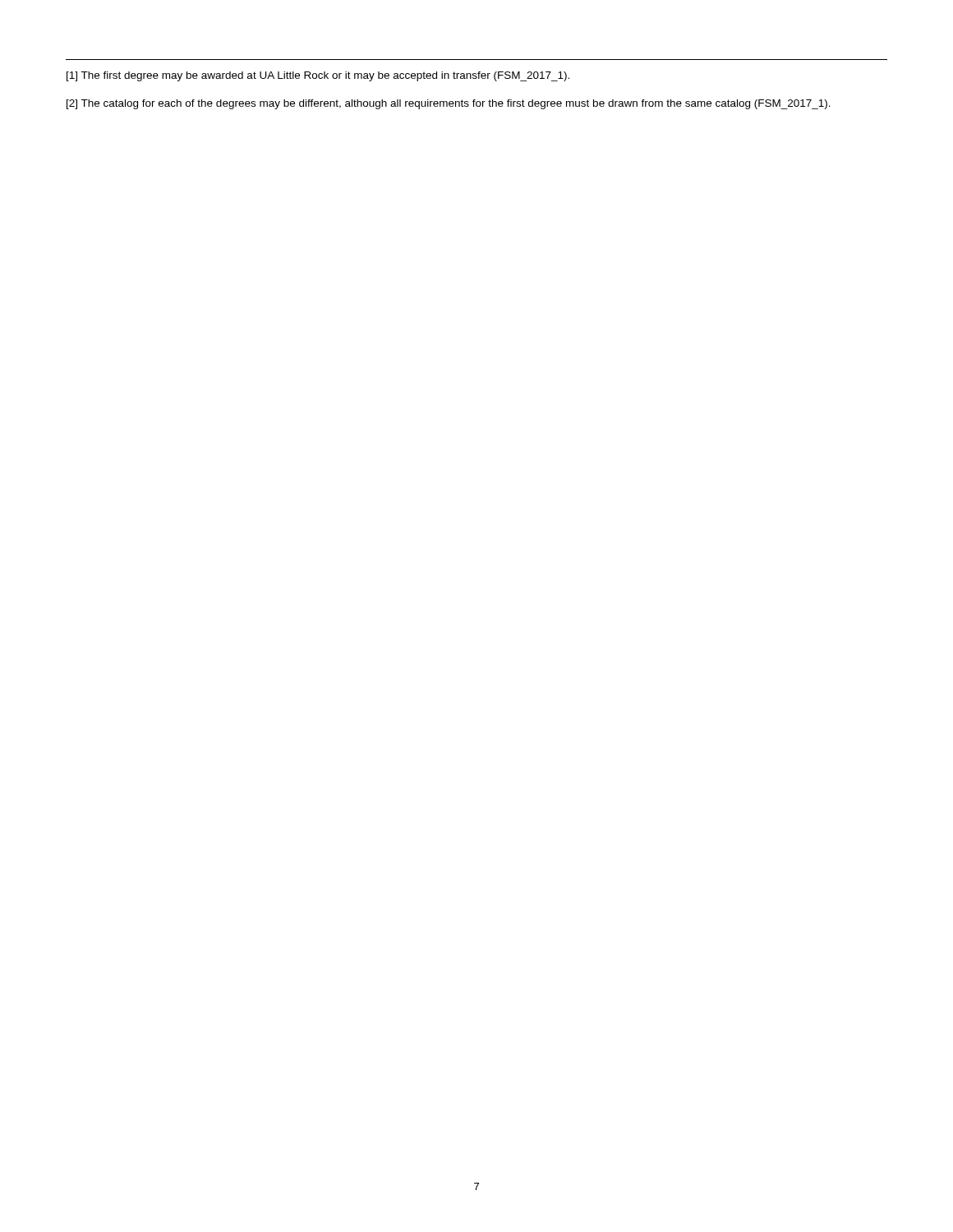Where is the passage that starts "[2] The catalog for each of the degrees"?
953x1232 pixels.
pyautogui.click(x=448, y=103)
